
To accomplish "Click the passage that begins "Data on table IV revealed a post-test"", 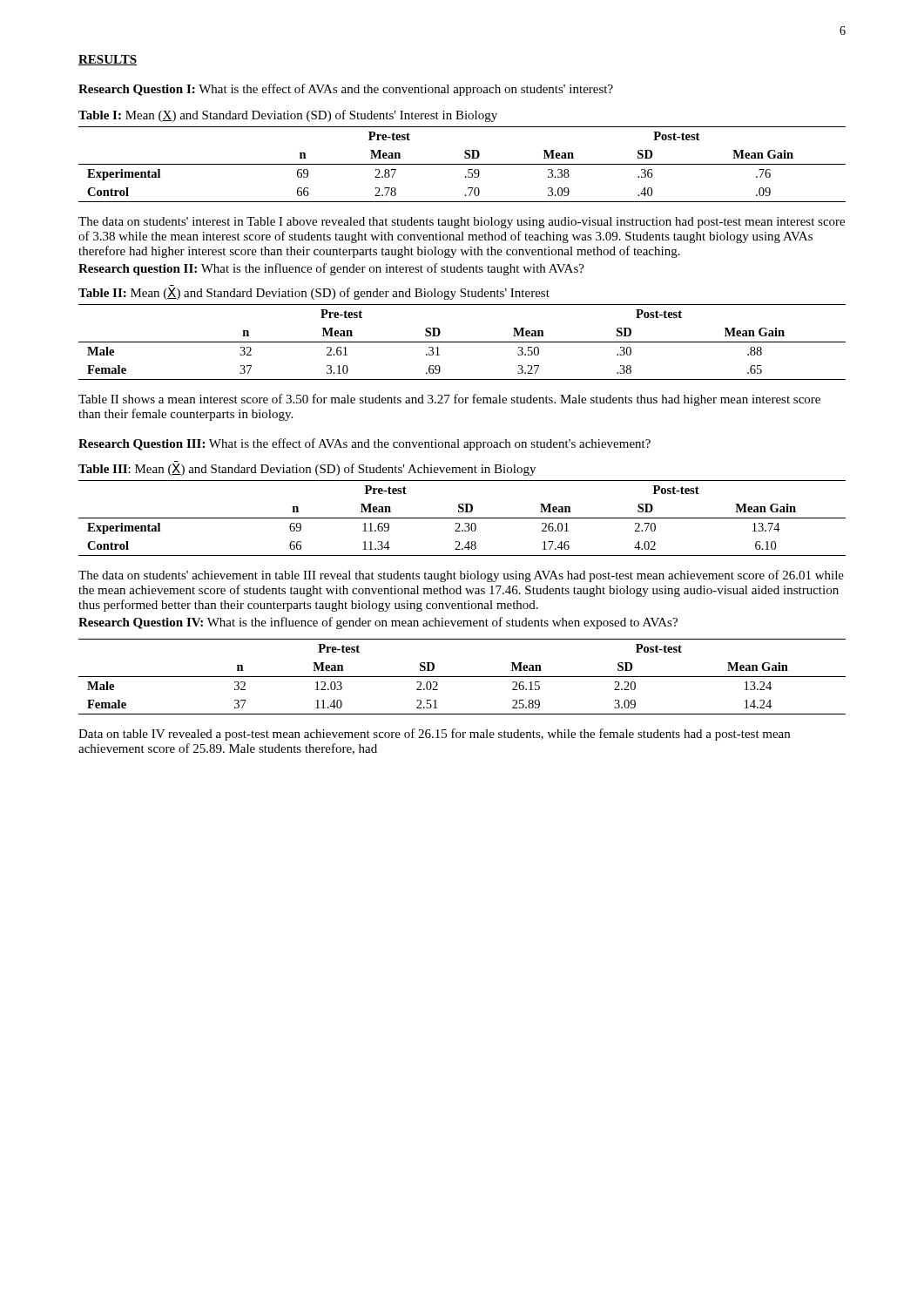I will pos(434,741).
